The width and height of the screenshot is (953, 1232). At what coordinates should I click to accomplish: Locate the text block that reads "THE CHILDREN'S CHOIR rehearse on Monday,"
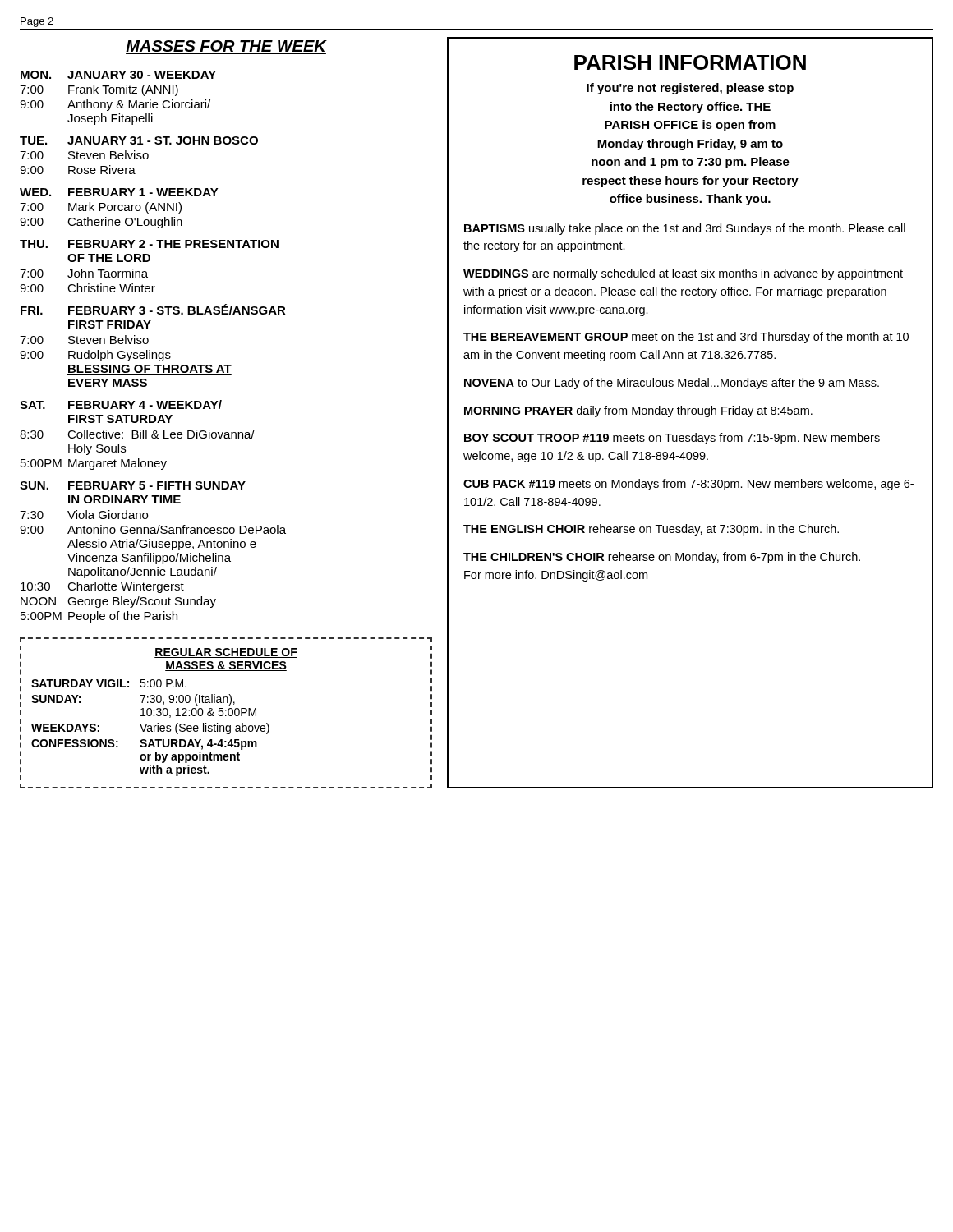point(662,566)
